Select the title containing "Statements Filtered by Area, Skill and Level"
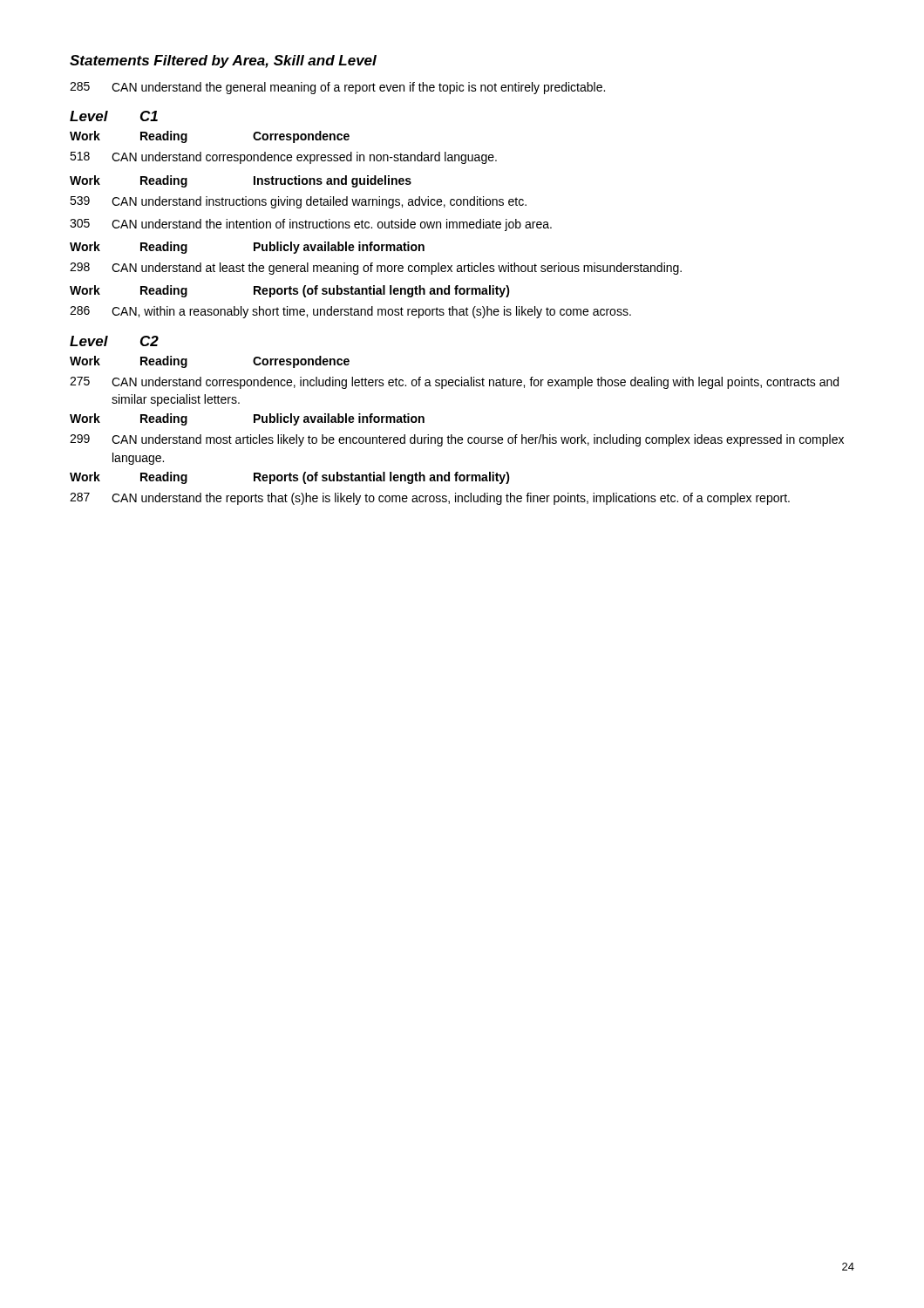The width and height of the screenshot is (924, 1308). [223, 61]
